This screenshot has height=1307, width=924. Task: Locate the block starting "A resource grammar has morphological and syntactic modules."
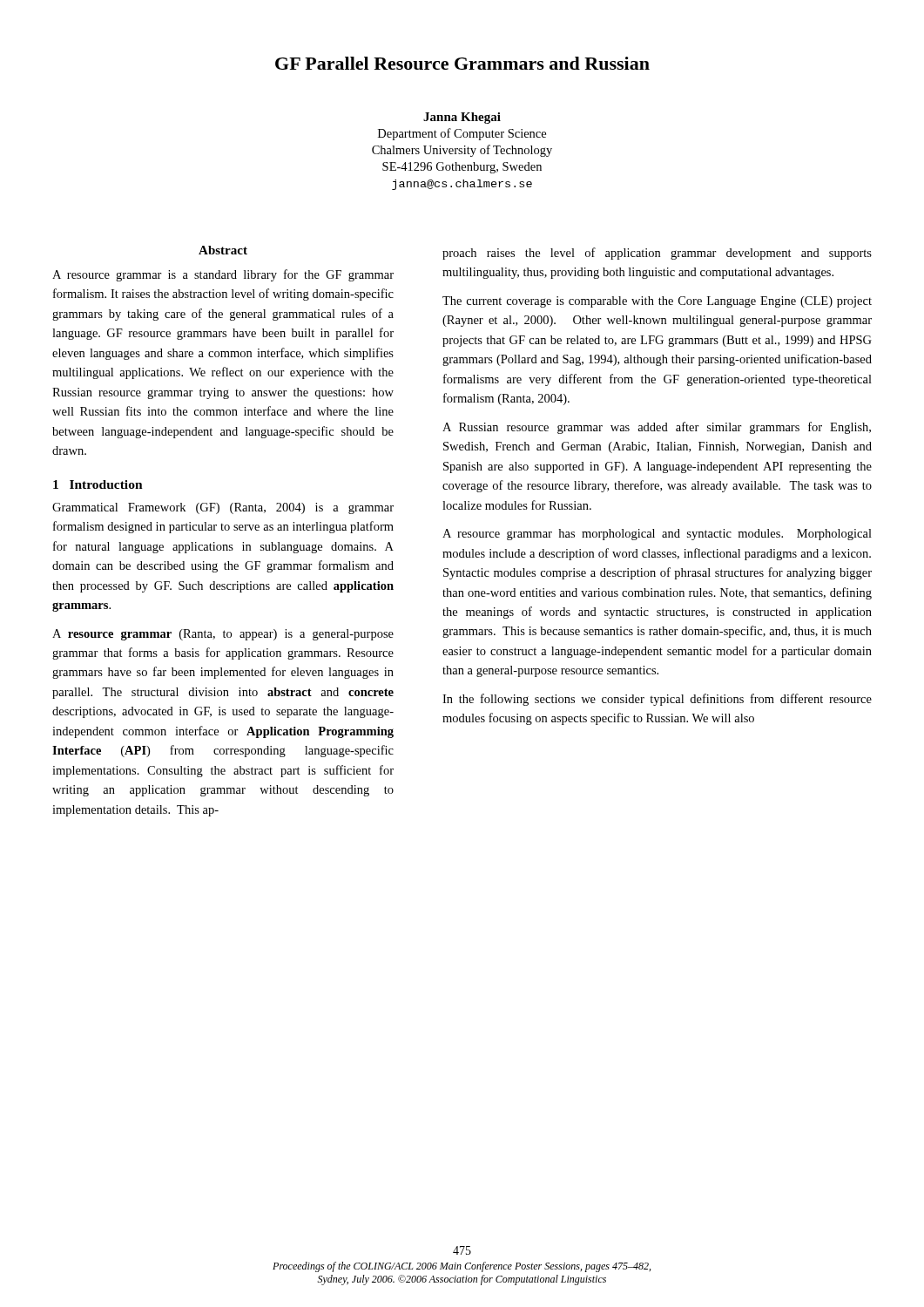point(657,602)
